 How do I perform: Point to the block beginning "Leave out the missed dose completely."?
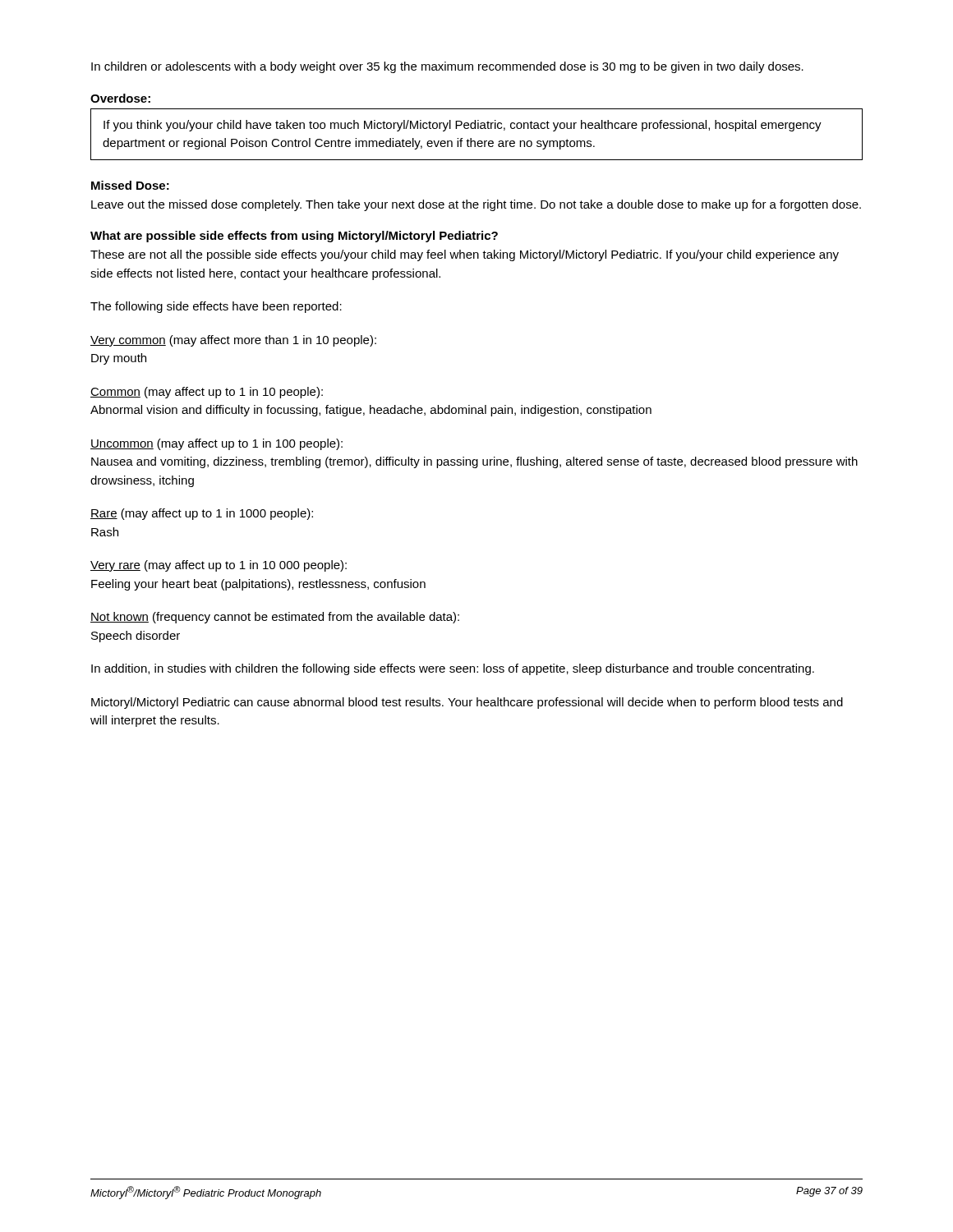[476, 204]
